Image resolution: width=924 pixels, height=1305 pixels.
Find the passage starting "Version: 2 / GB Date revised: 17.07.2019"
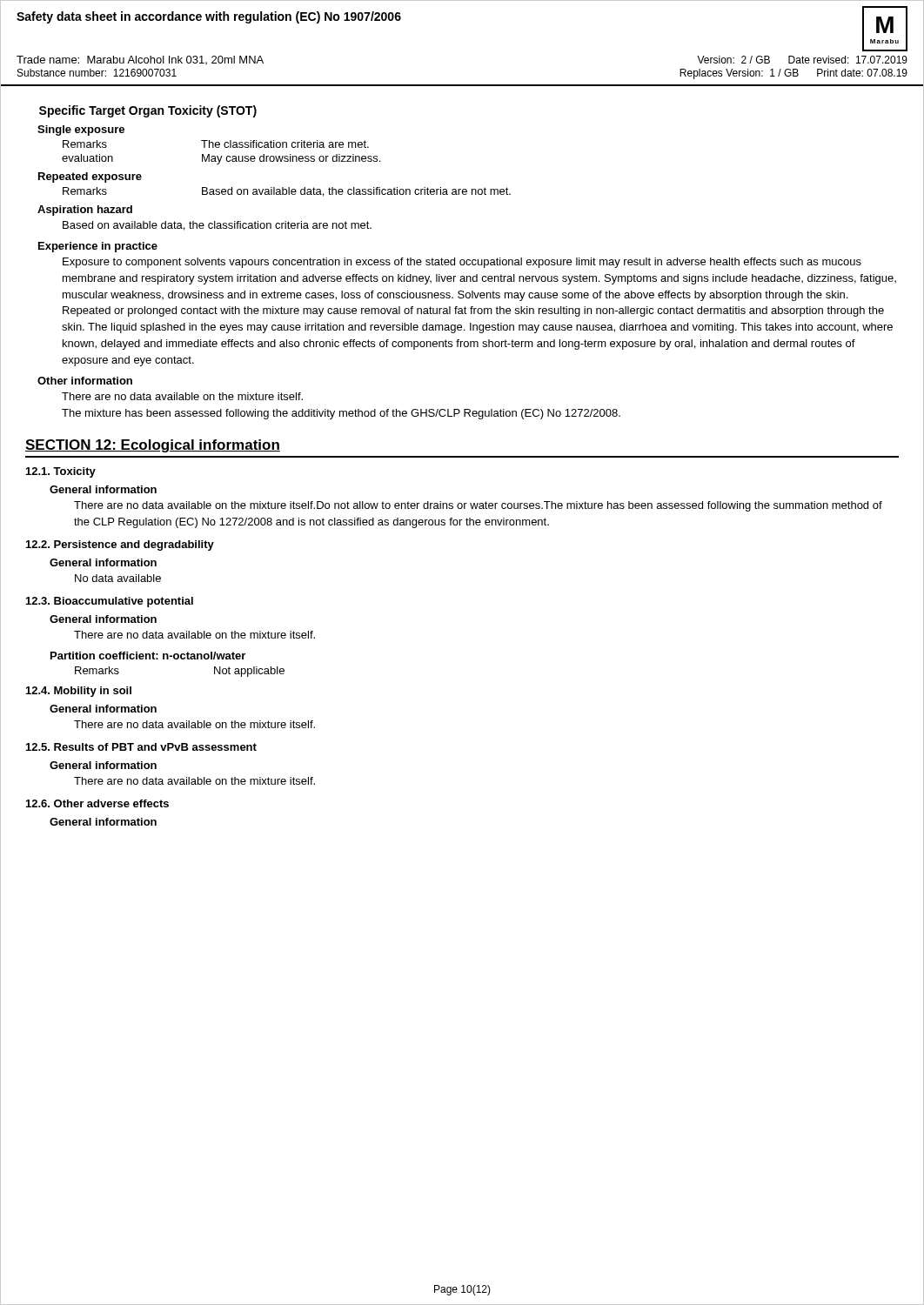point(802,60)
